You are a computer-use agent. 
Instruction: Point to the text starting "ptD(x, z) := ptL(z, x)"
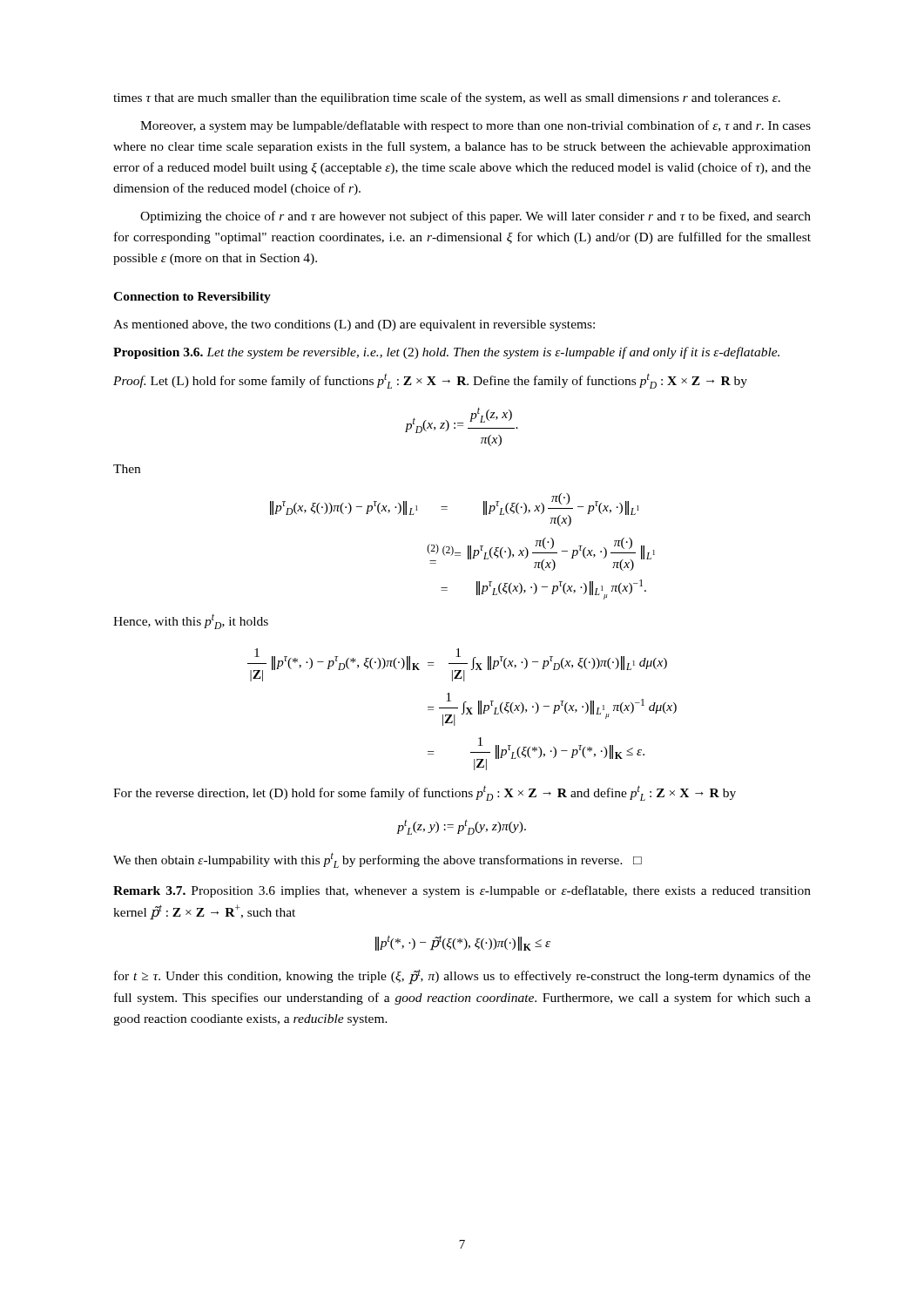pyautogui.click(x=462, y=426)
